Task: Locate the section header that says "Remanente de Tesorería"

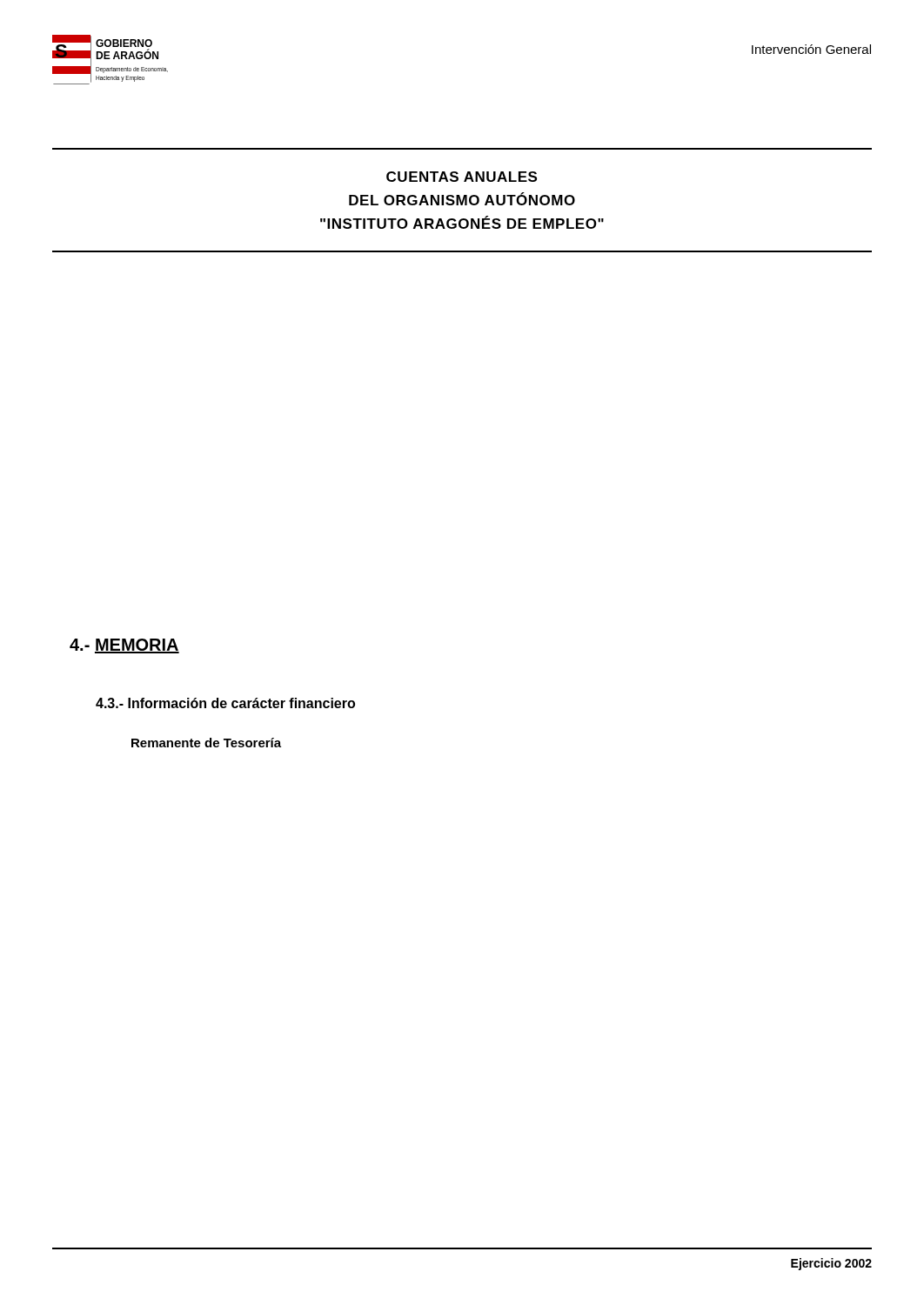Action: [206, 743]
